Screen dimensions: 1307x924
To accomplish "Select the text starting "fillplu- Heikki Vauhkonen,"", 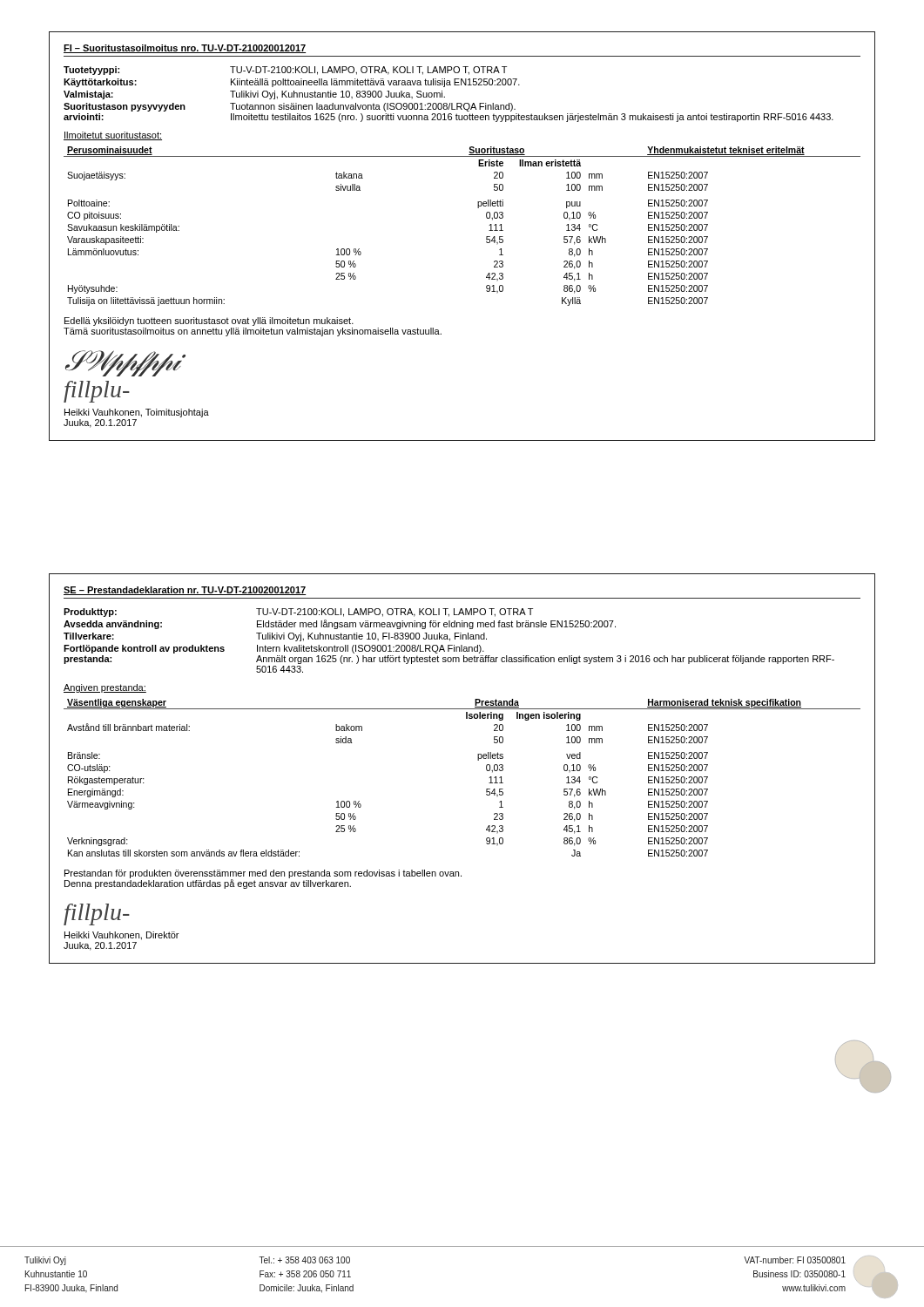I will tap(97, 914).
